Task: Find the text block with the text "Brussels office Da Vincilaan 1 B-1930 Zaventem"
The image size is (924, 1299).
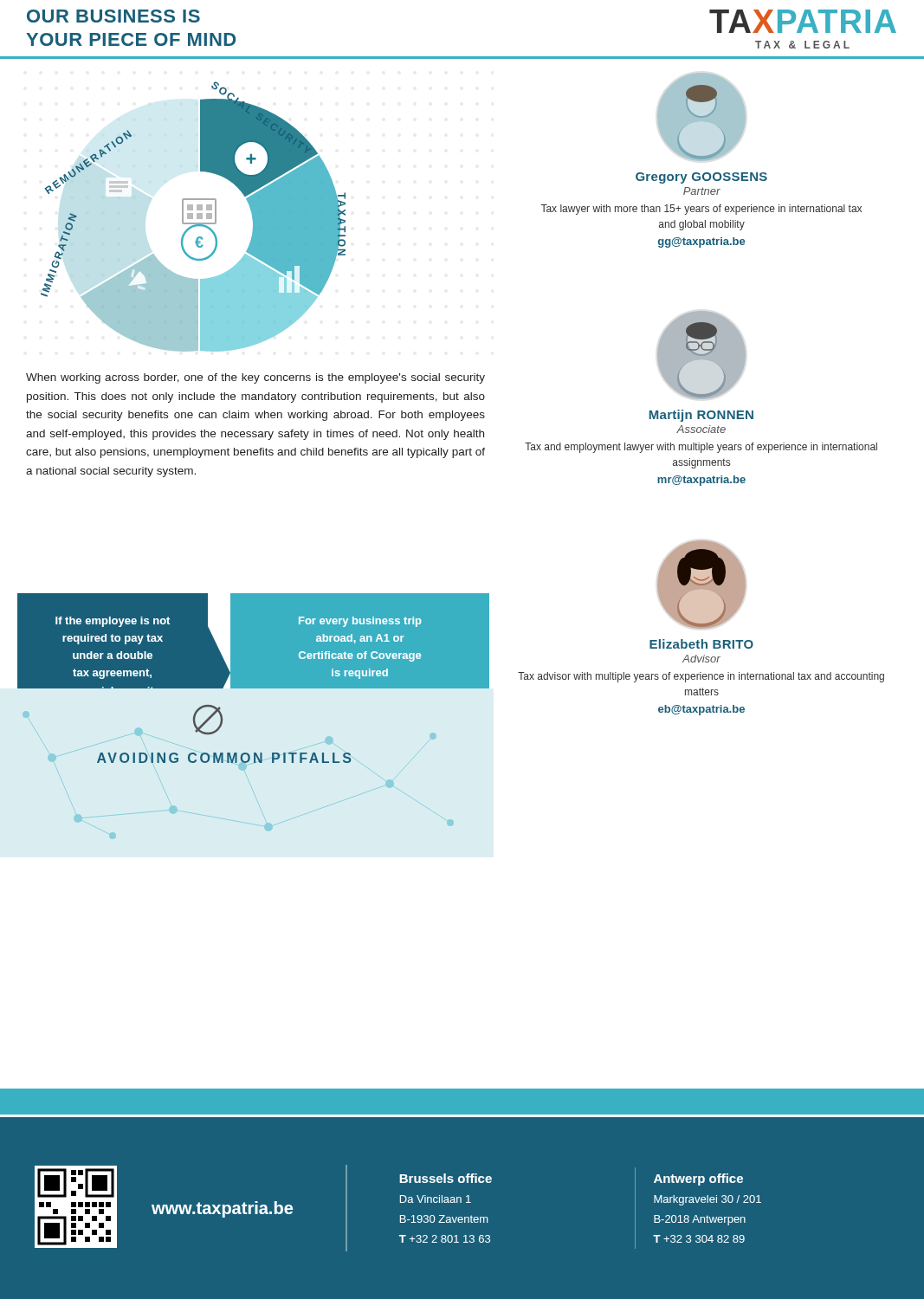Action: (x=446, y=1178)
